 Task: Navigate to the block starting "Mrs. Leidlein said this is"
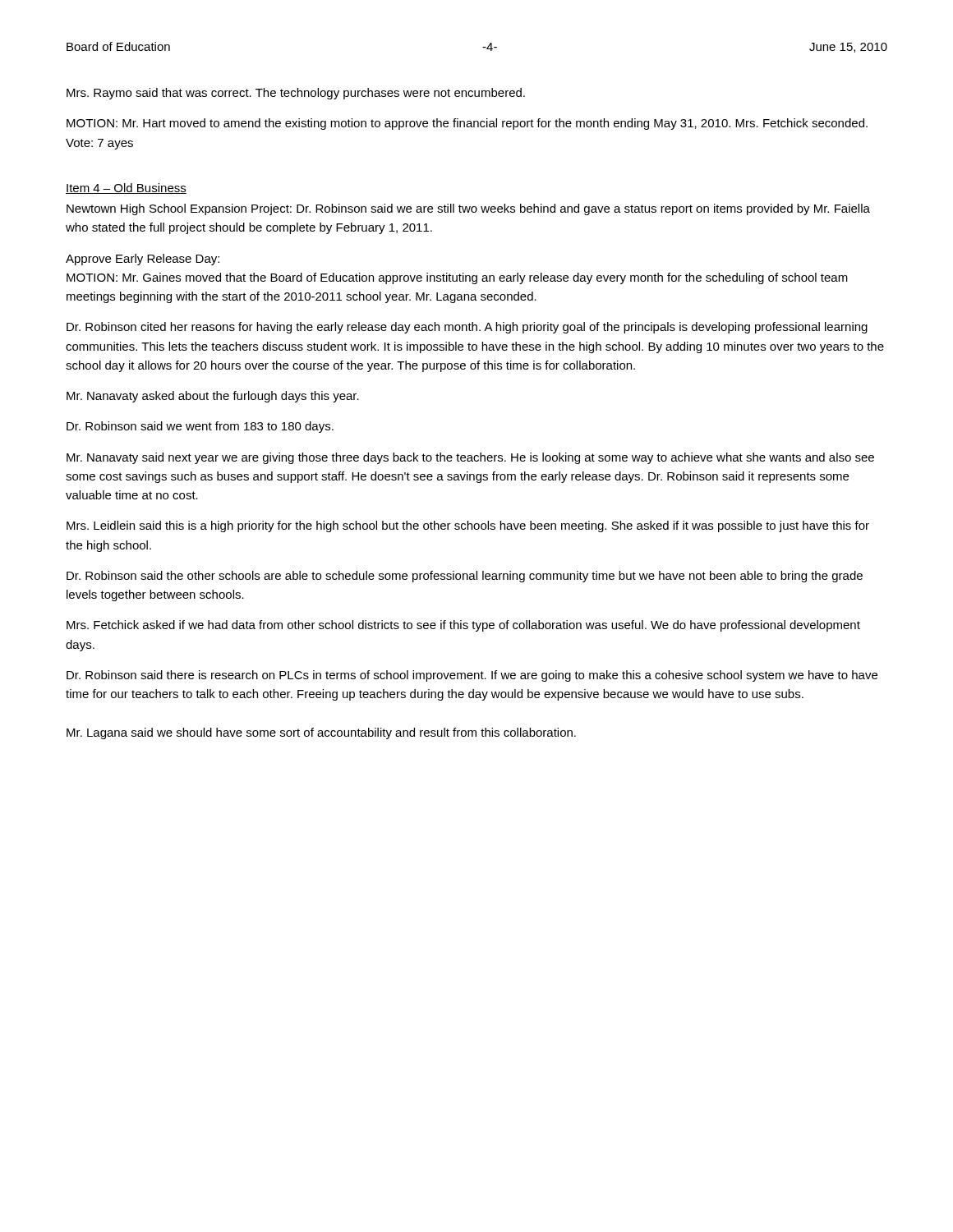click(467, 535)
